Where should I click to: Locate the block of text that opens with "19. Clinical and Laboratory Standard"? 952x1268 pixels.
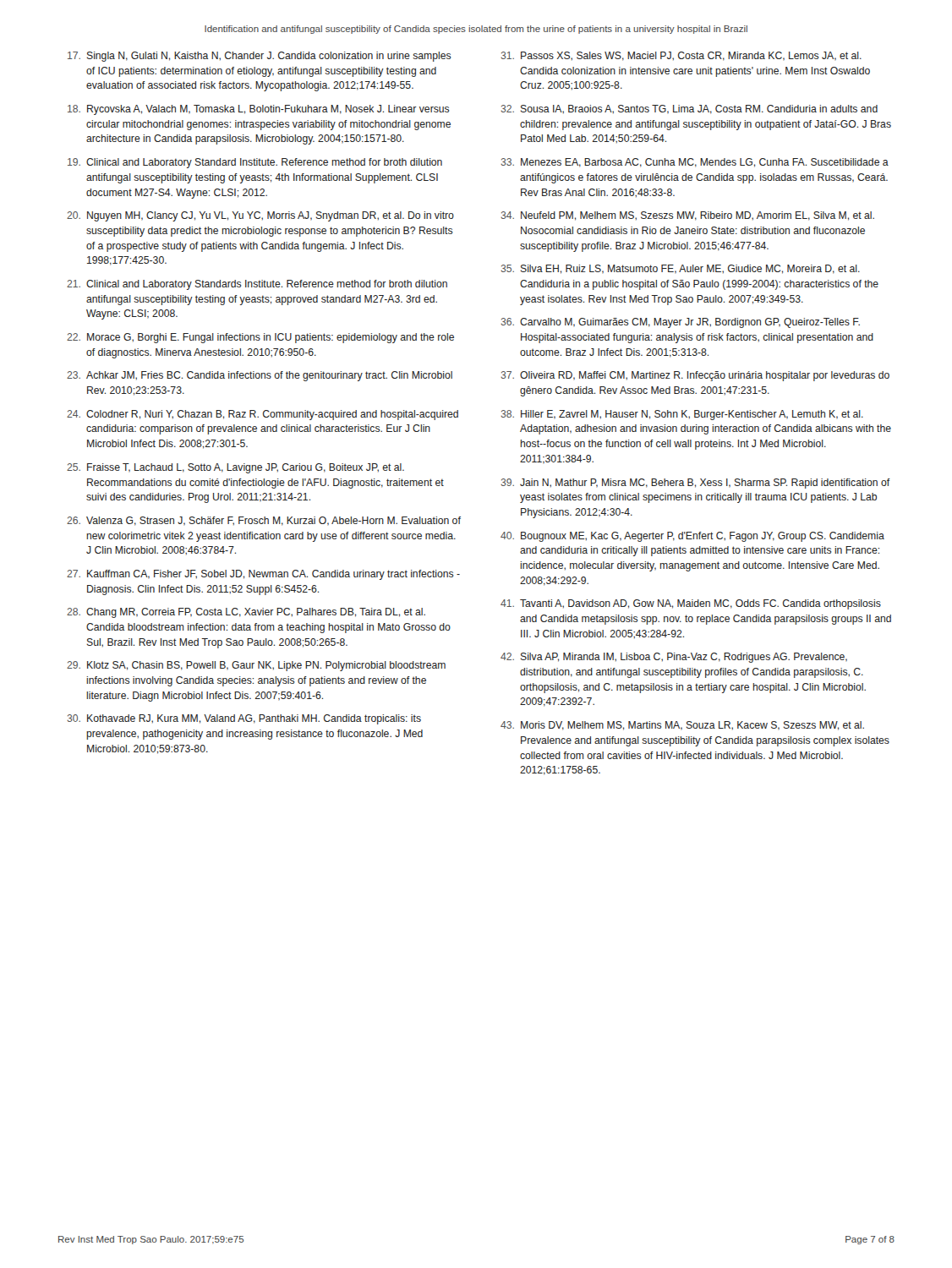click(259, 178)
